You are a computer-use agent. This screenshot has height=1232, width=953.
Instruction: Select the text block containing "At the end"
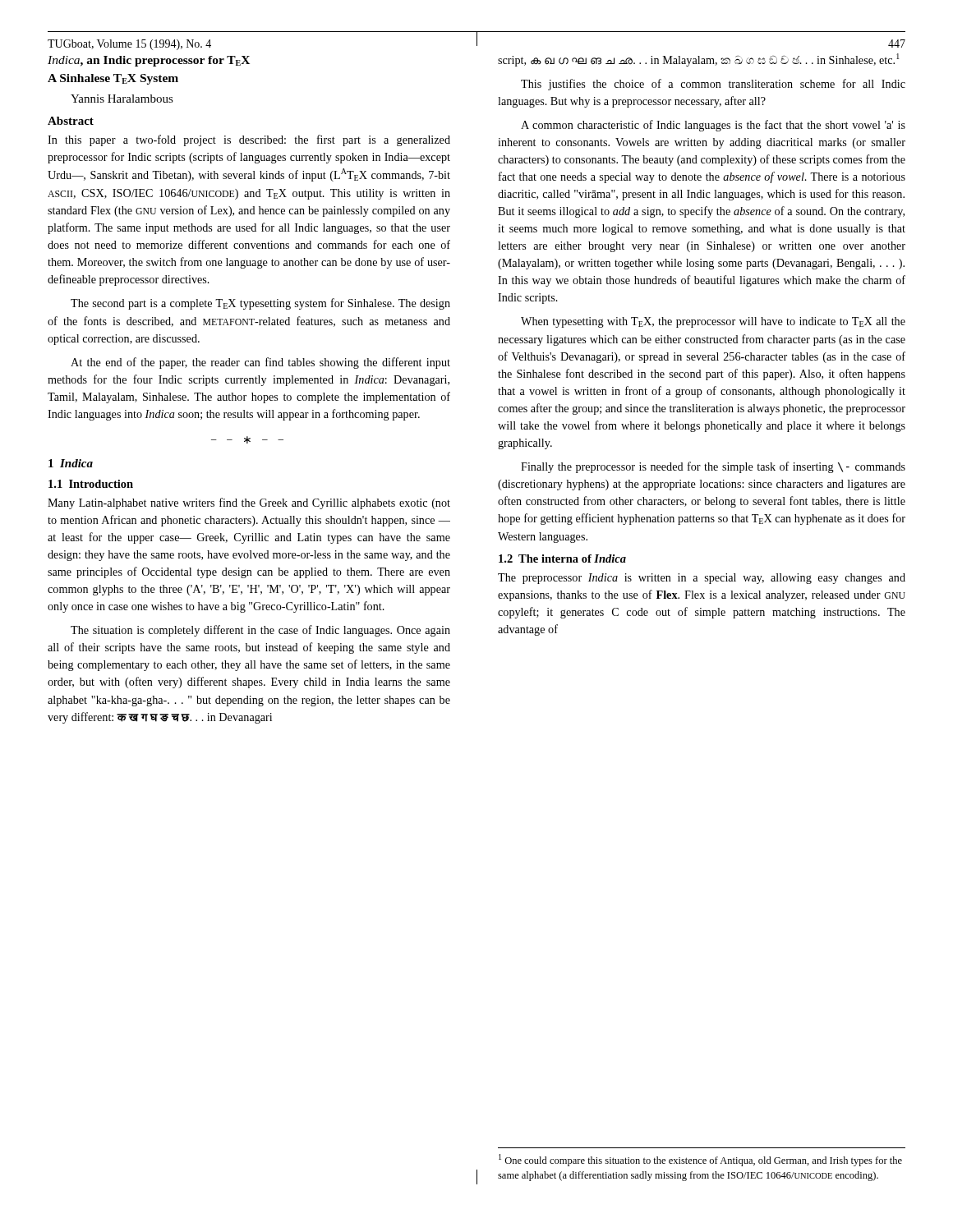click(249, 388)
